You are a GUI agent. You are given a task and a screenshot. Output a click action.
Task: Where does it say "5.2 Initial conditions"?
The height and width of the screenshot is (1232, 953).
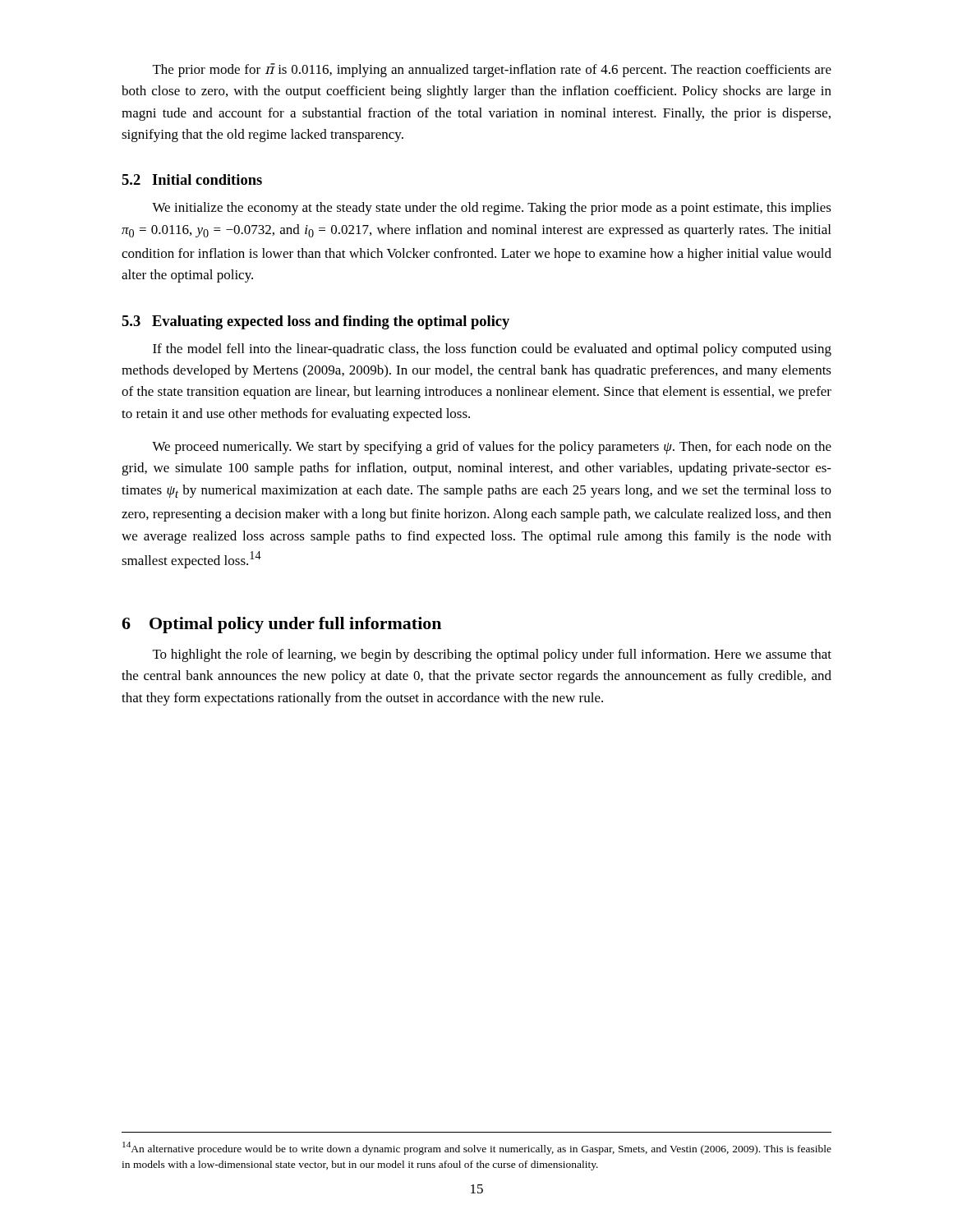click(192, 180)
